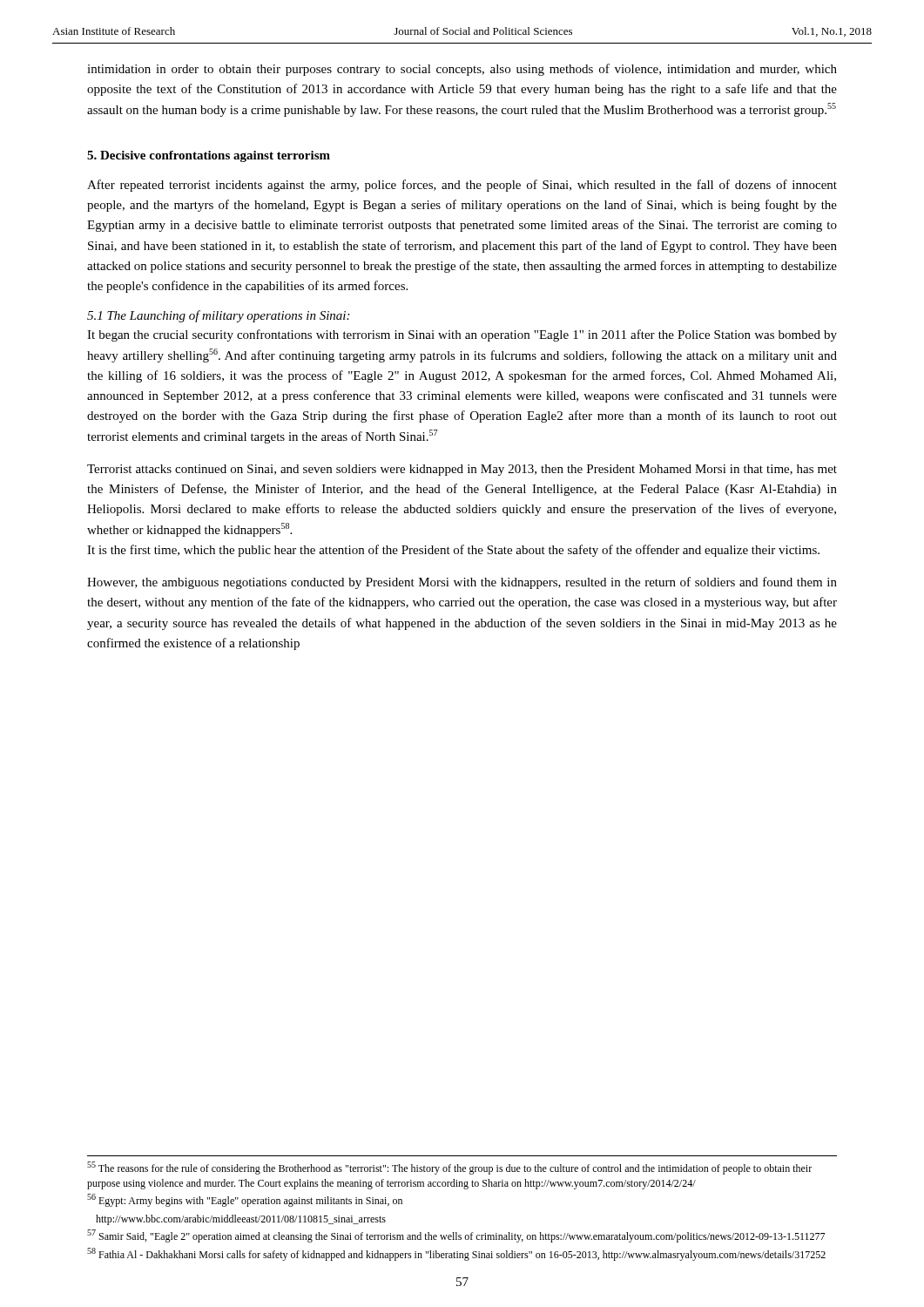The image size is (924, 1307).
Task: Click on the block starting "However, the ambiguous negotiations"
Action: pyautogui.click(x=462, y=612)
